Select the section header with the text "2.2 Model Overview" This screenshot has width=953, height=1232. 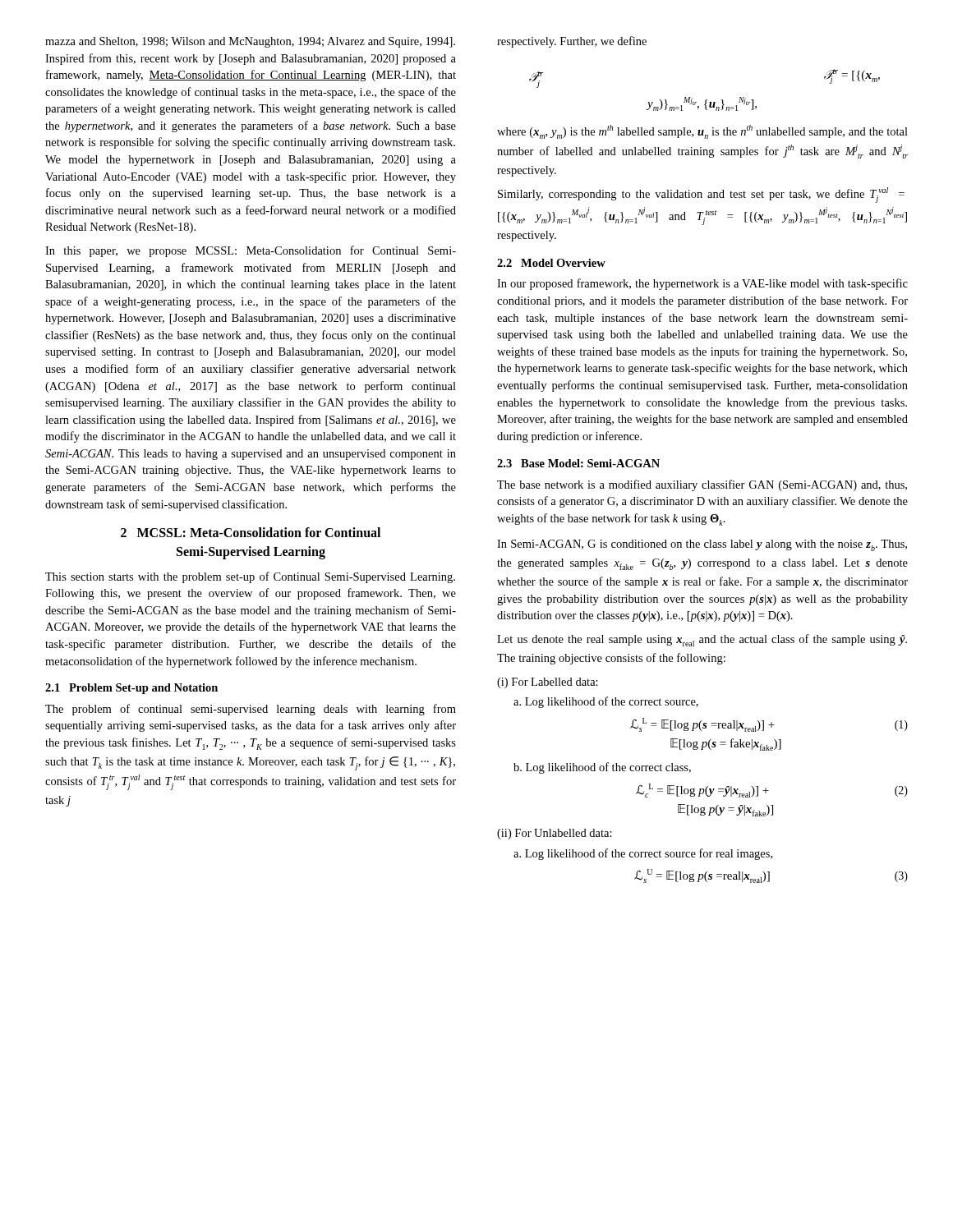tap(551, 263)
